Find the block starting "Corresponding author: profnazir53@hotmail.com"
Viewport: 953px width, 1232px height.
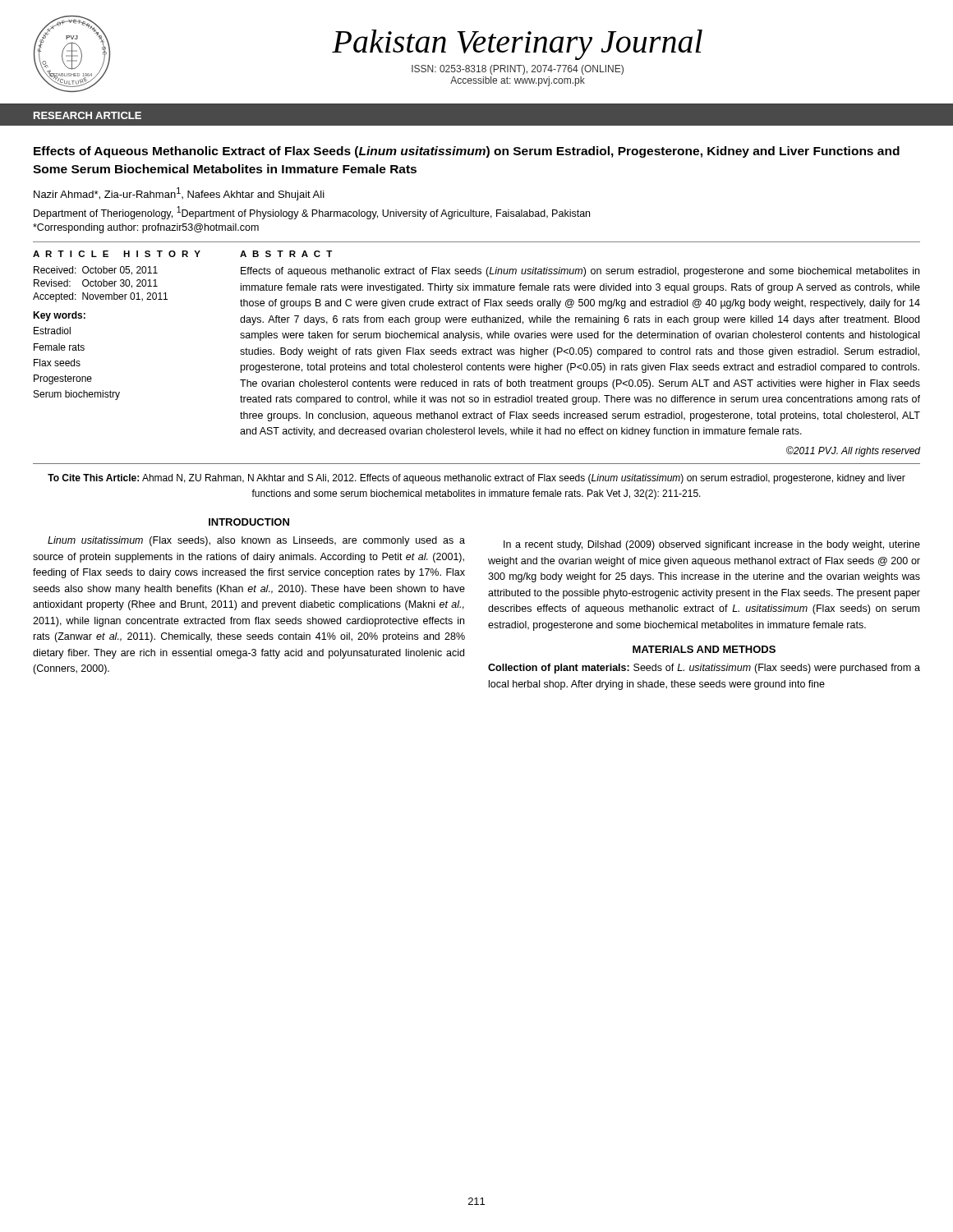(146, 228)
